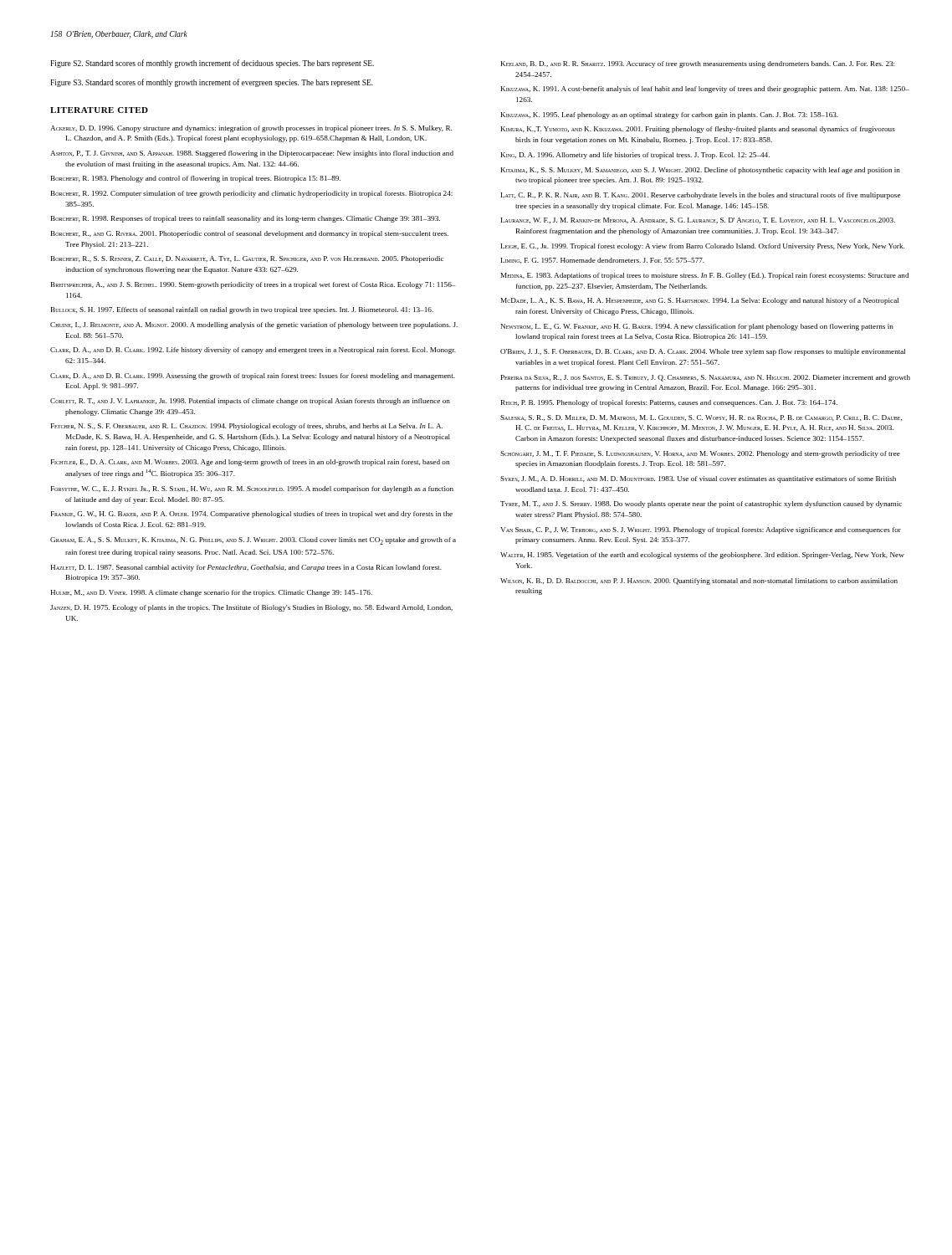Find the text block starting "Liming, F. G. 1957. Homemade dendrometers. J."

coord(602,260)
